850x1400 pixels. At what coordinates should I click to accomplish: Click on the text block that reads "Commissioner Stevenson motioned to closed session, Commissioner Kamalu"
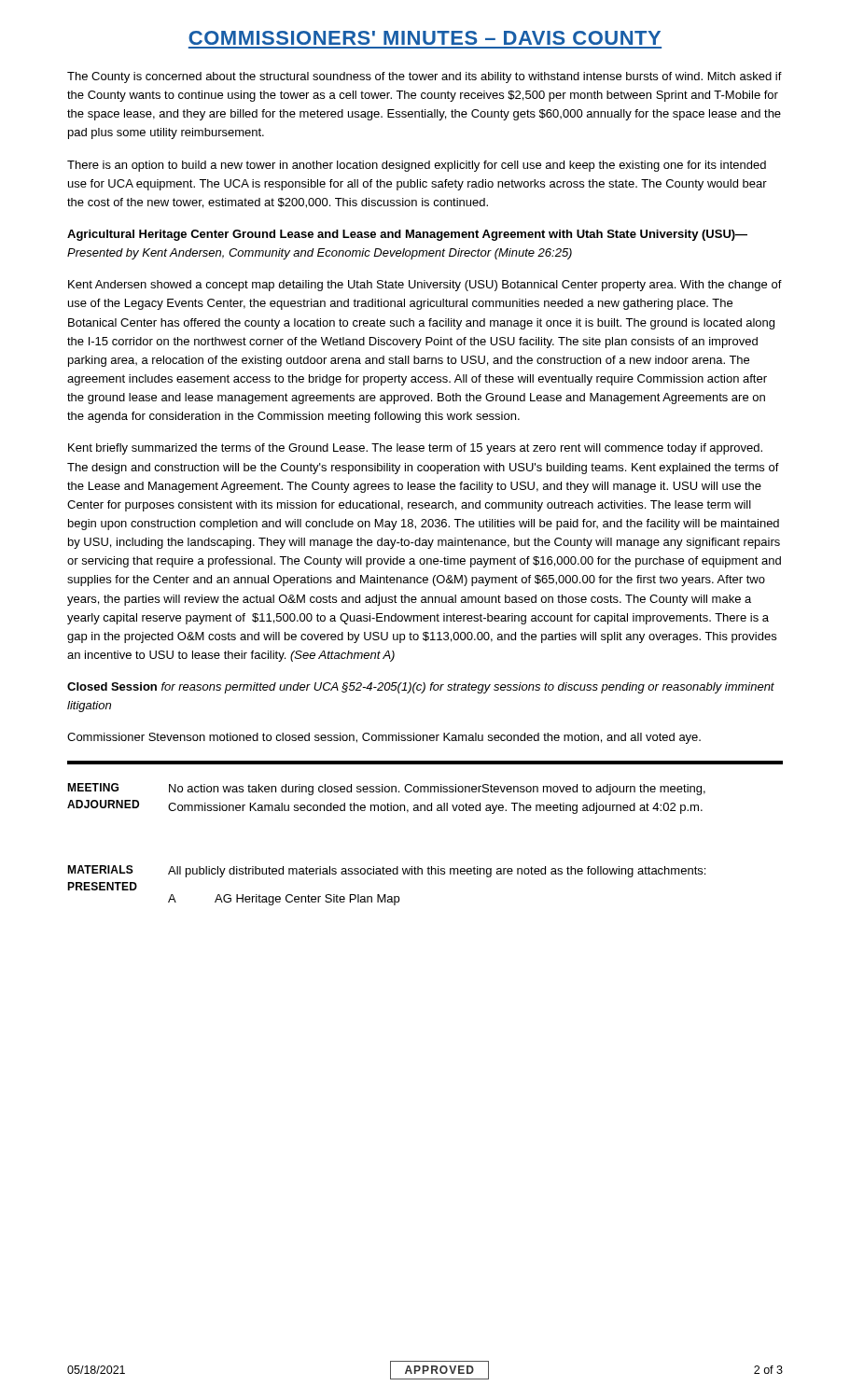425,738
